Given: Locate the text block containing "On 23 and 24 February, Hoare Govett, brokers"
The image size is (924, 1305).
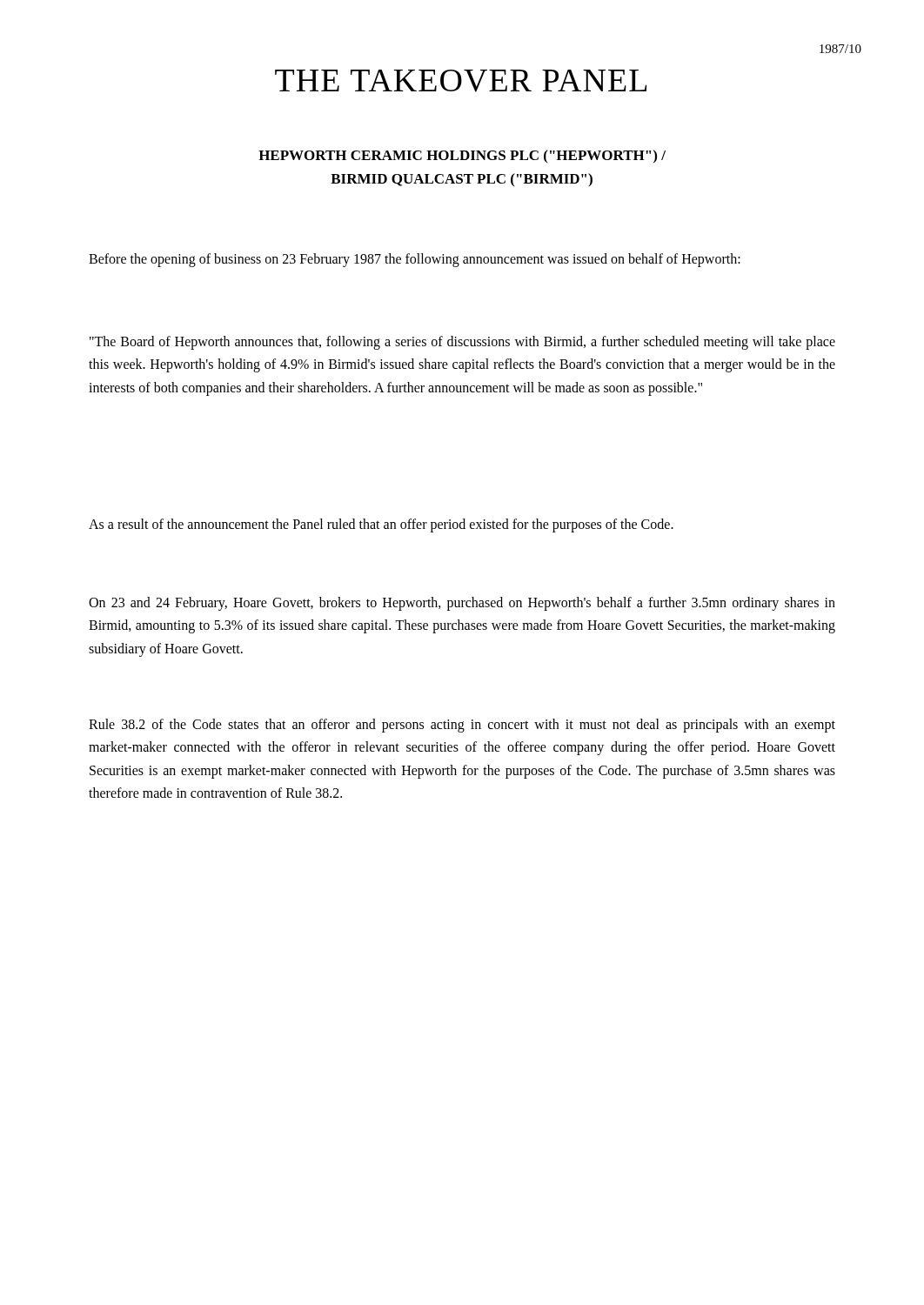Looking at the screenshot, I should [462, 625].
